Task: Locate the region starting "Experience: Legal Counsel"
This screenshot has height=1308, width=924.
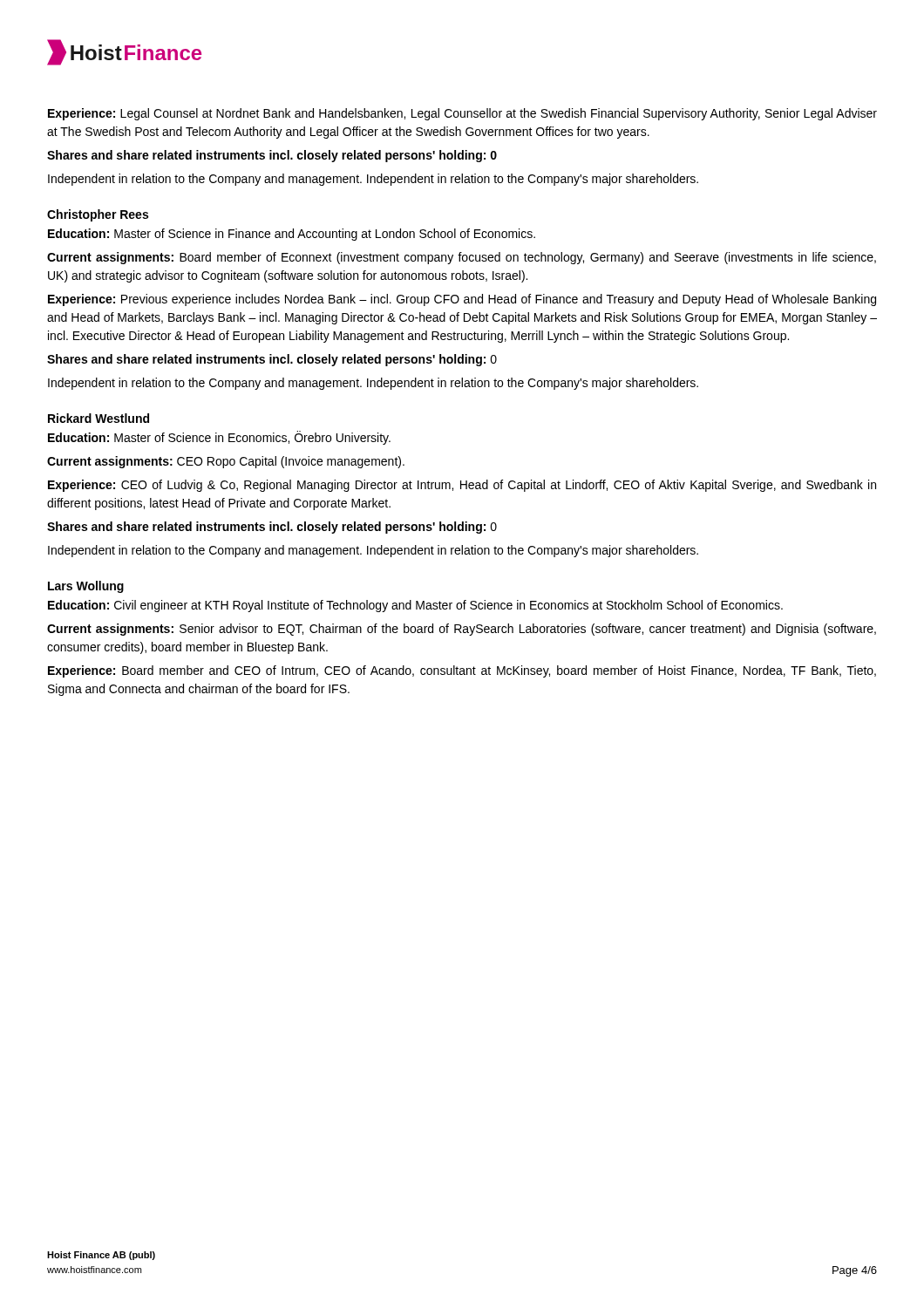Action: (x=462, y=122)
